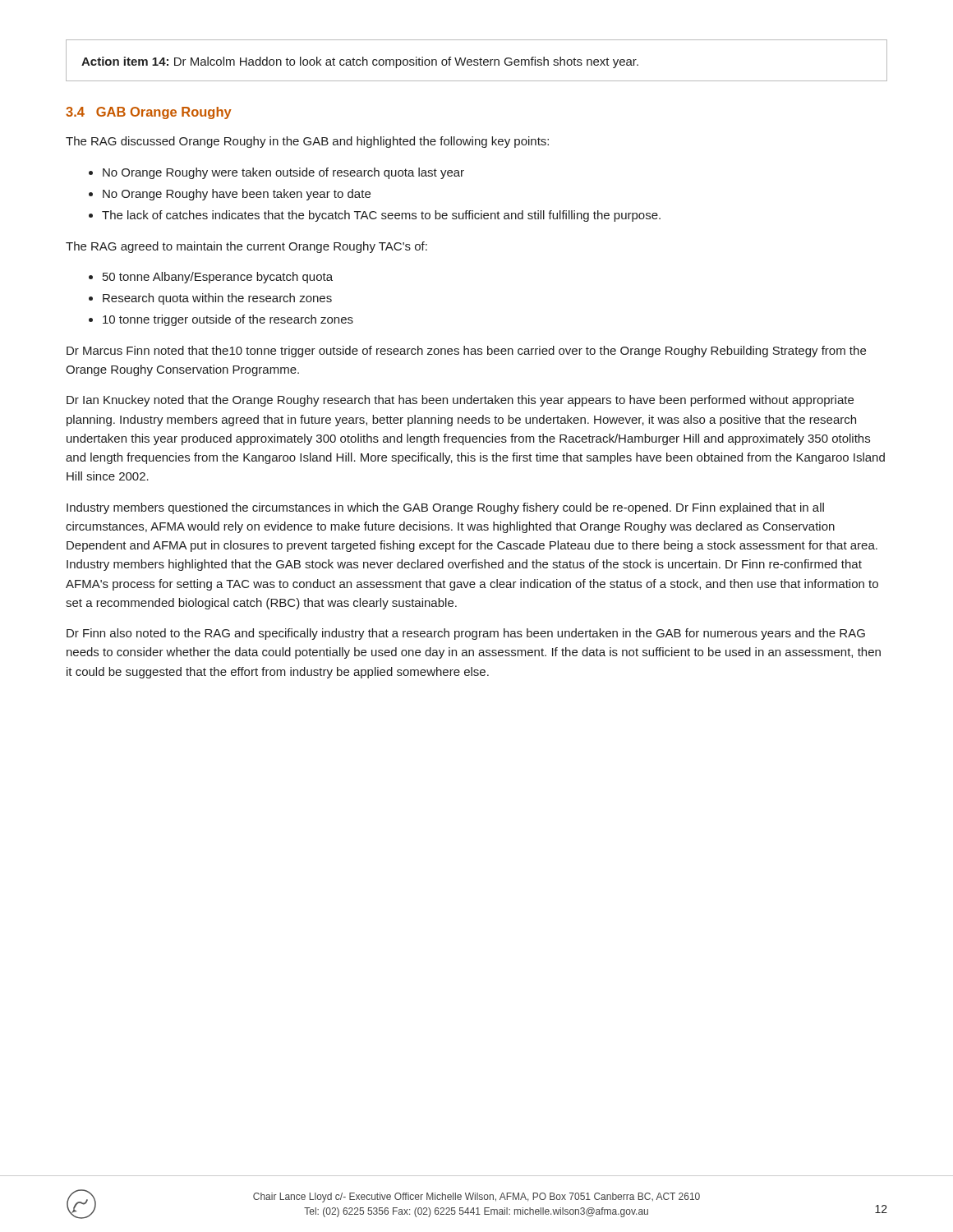Viewport: 953px width, 1232px height.
Task: Locate the block of text that opens with "The RAG agreed to maintain"
Action: coord(247,246)
